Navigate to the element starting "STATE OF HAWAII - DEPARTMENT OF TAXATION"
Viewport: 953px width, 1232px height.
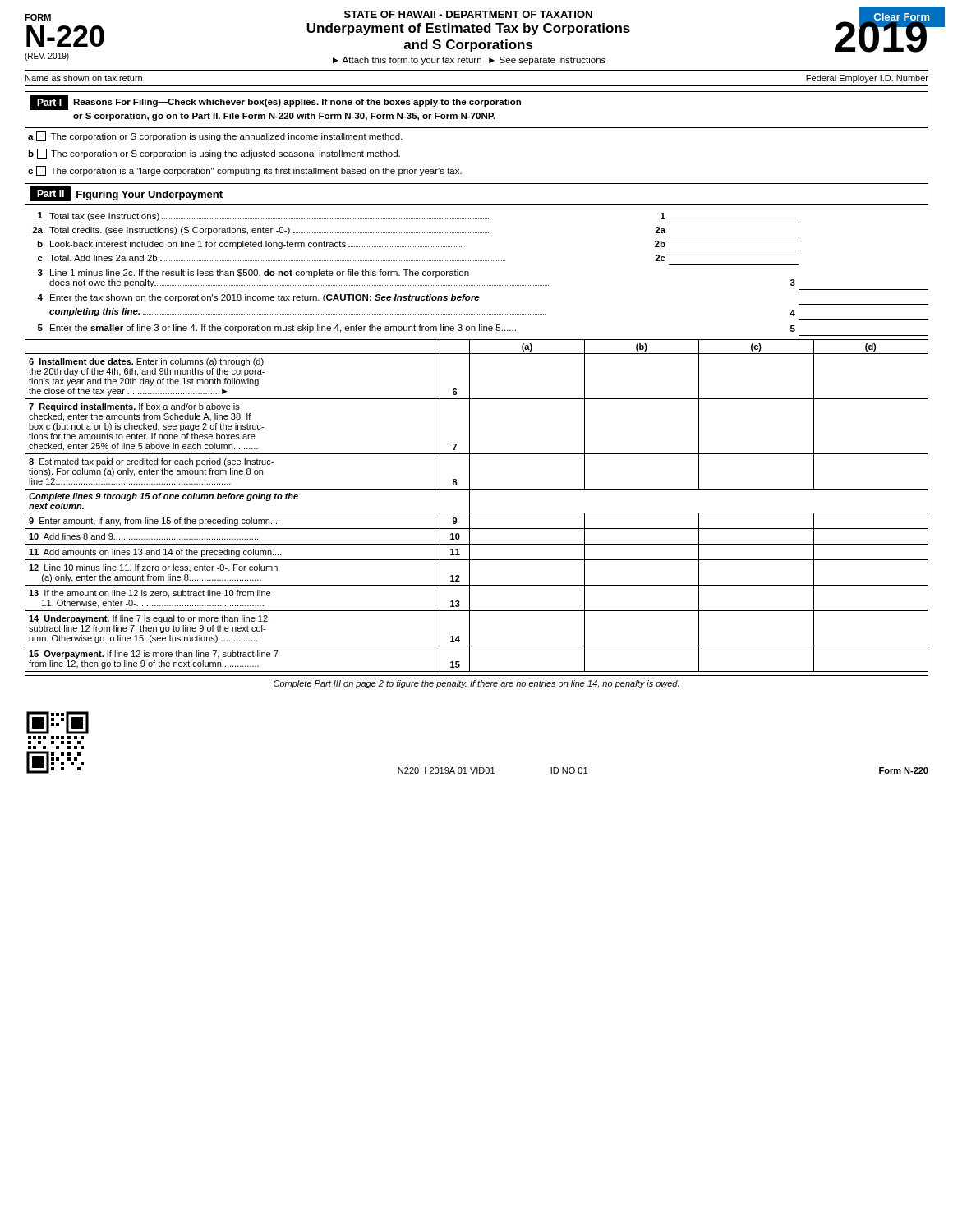pos(468,37)
